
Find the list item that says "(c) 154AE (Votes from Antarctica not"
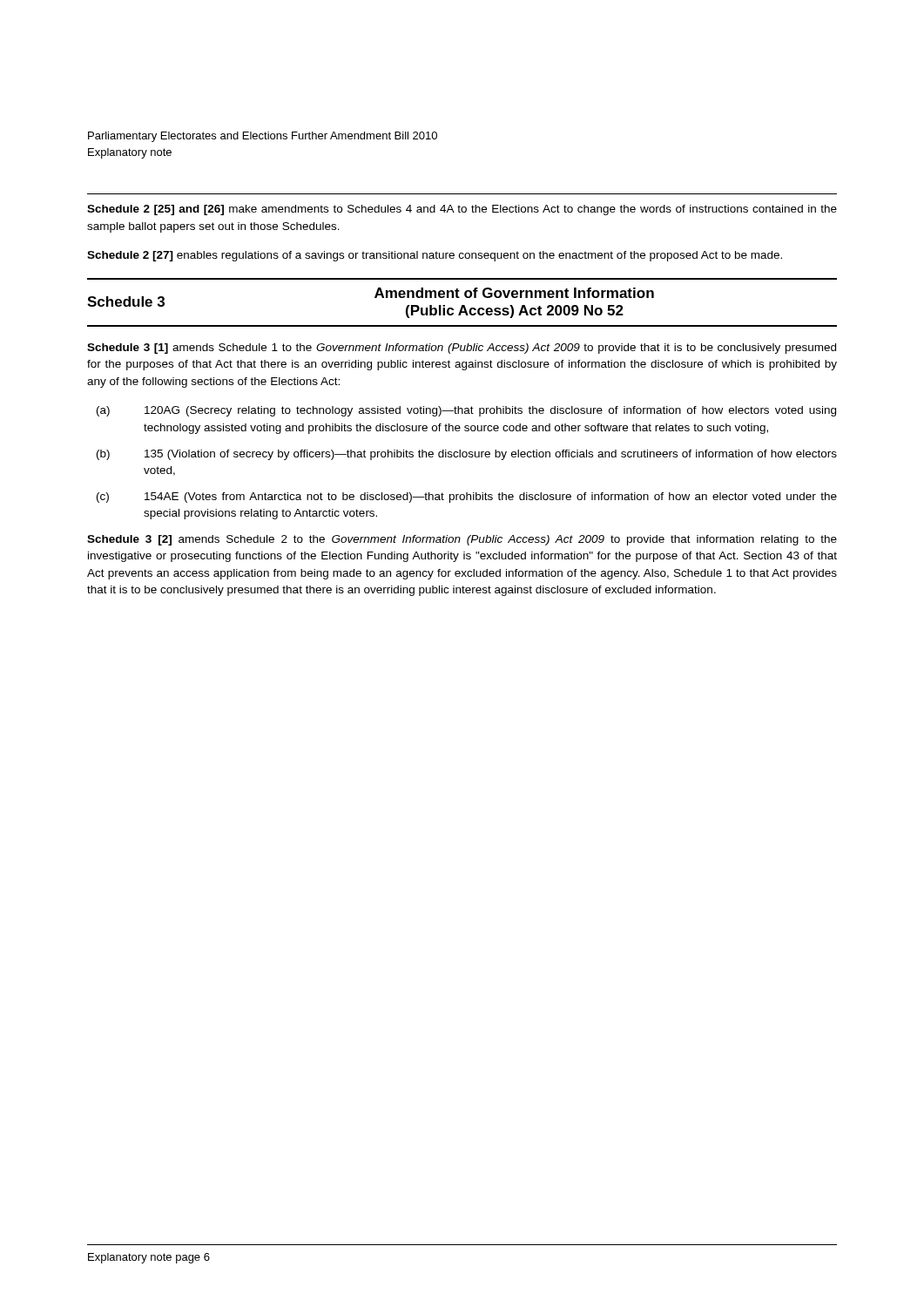[x=462, y=505]
